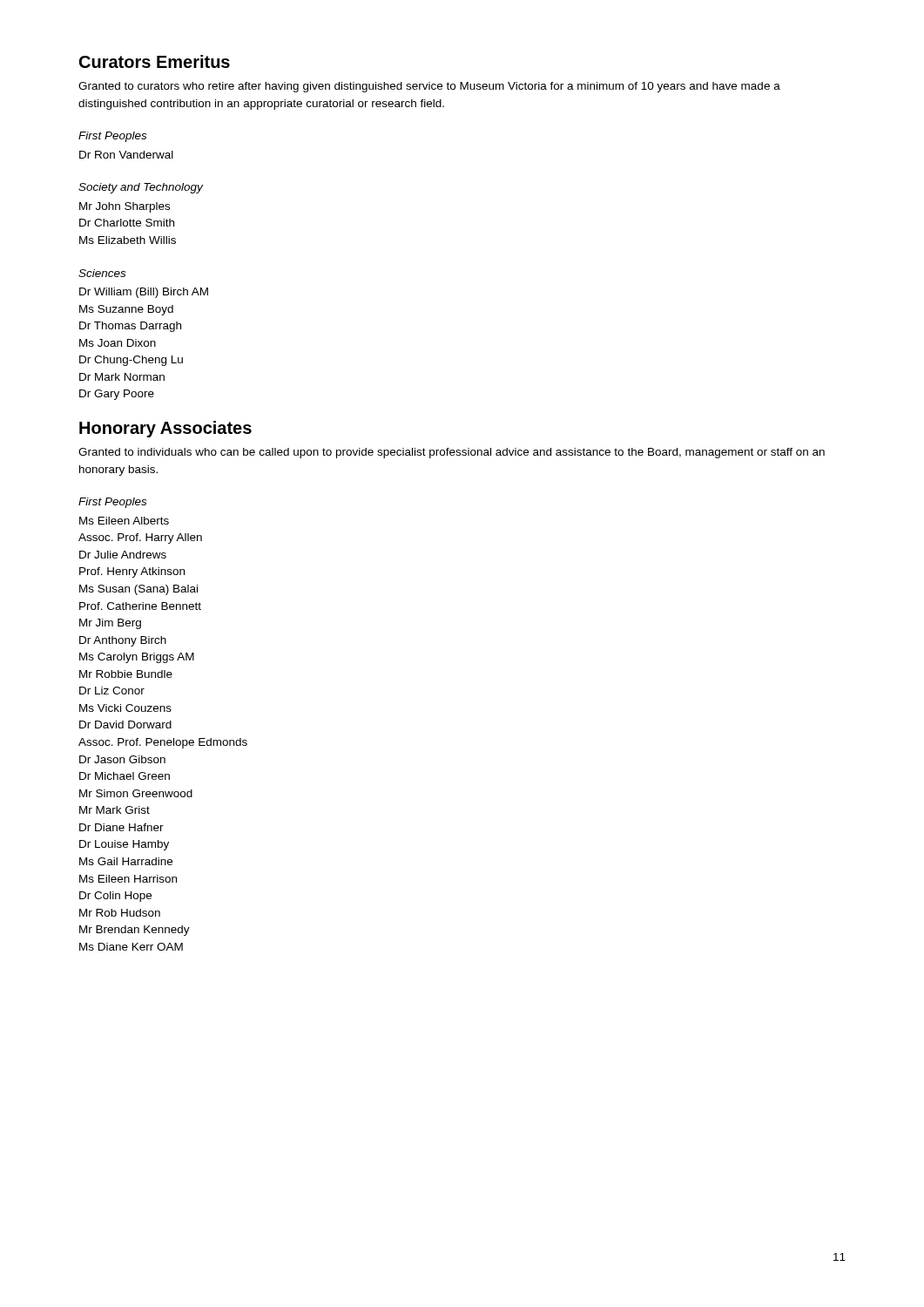The height and width of the screenshot is (1307, 924).
Task: Select the list item containing "Assoc. Prof. Penelope Edmonds"
Action: (x=163, y=743)
